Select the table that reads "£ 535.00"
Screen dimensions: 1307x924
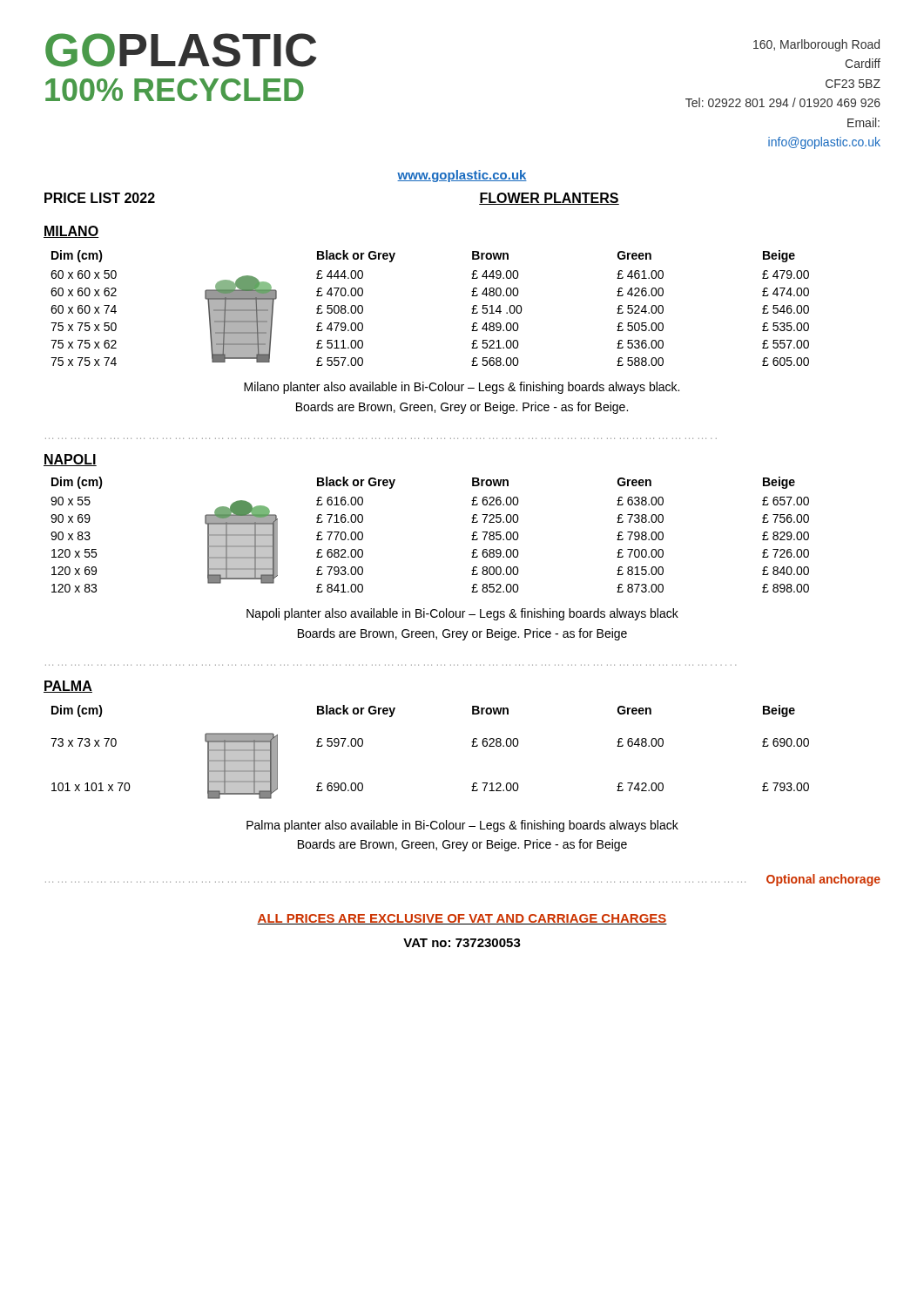point(462,309)
